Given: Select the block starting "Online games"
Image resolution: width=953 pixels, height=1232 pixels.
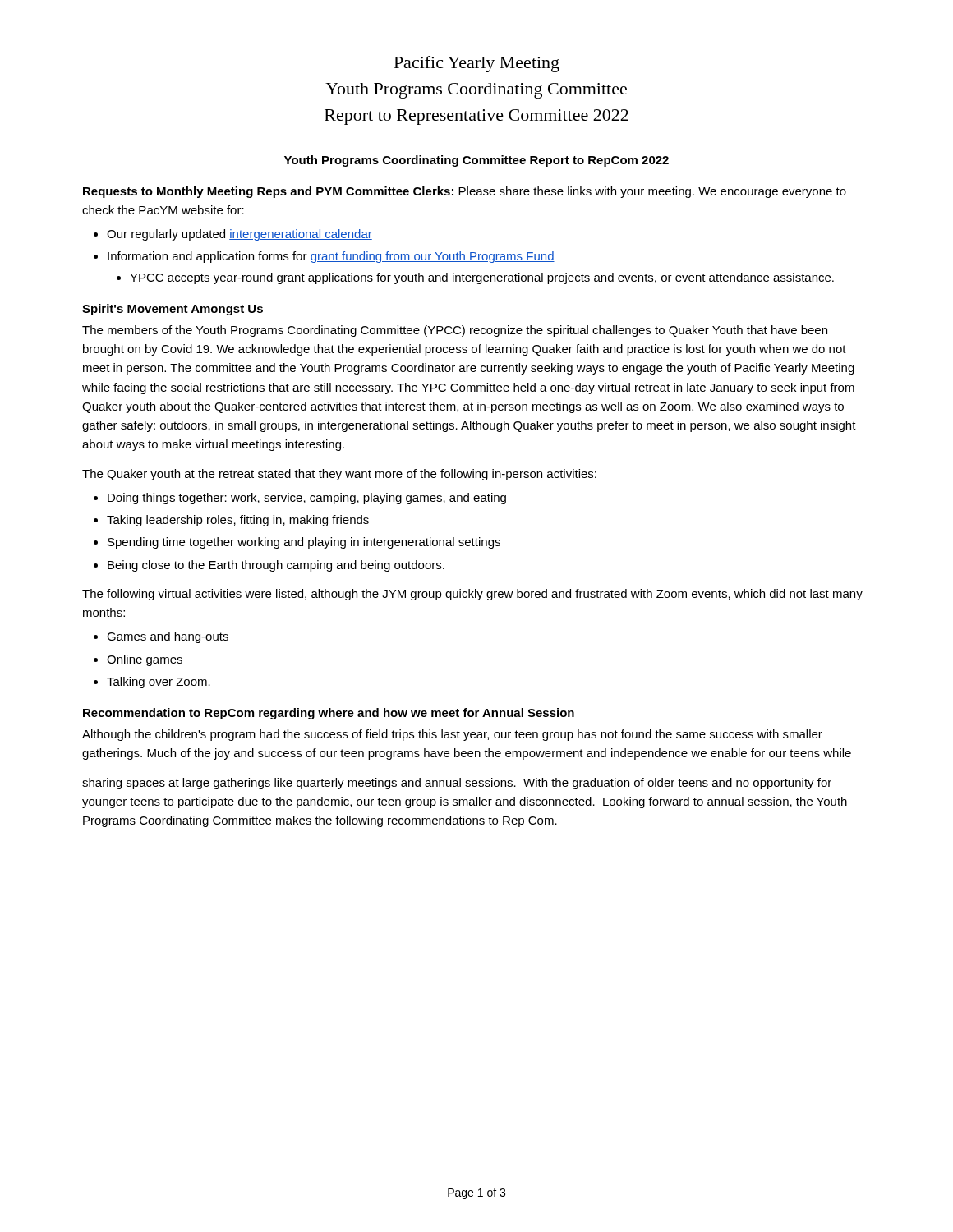Looking at the screenshot, I should (x=145, y=659).
